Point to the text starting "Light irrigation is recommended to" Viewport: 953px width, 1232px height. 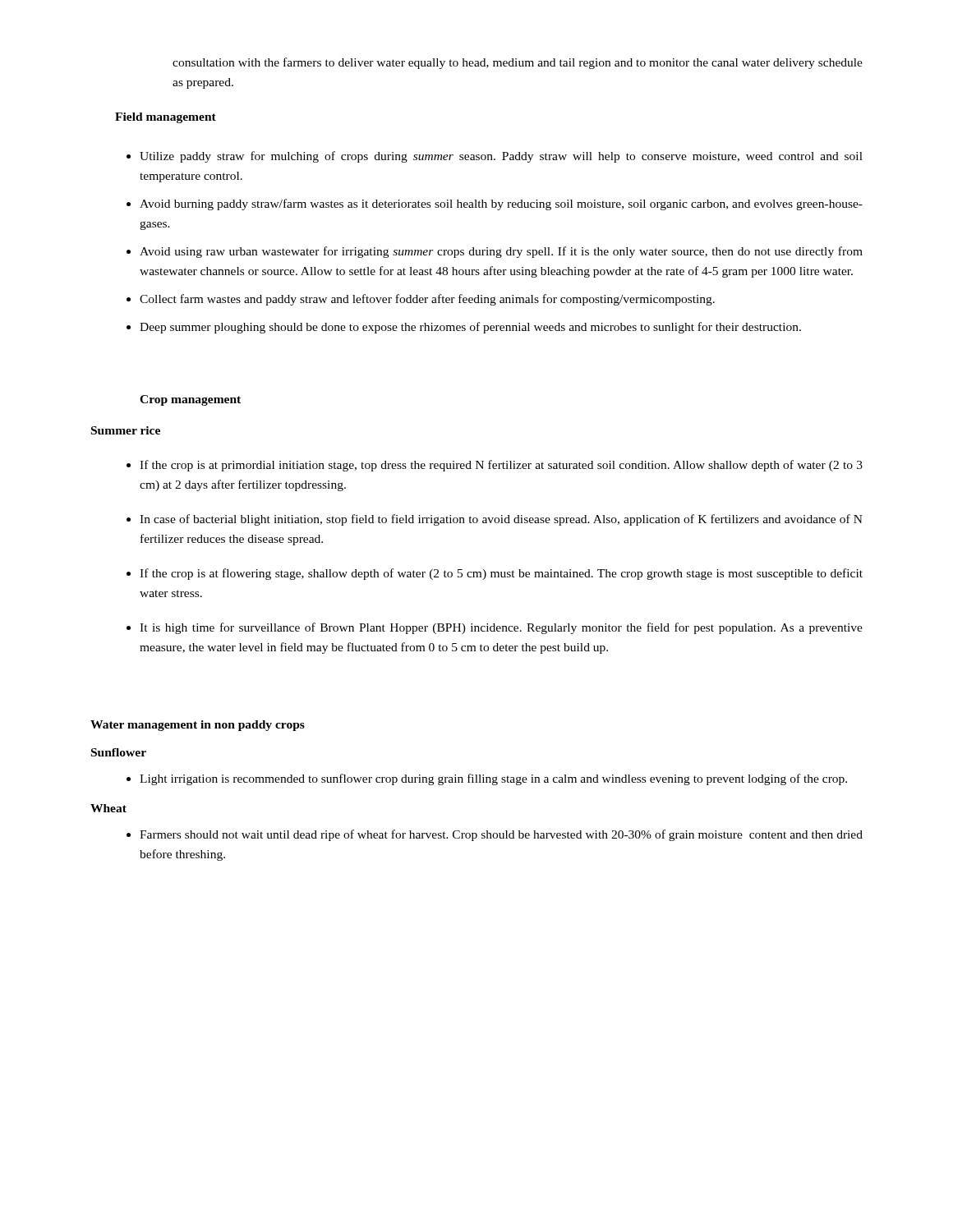pyautogui.click(x=501, y=779)
